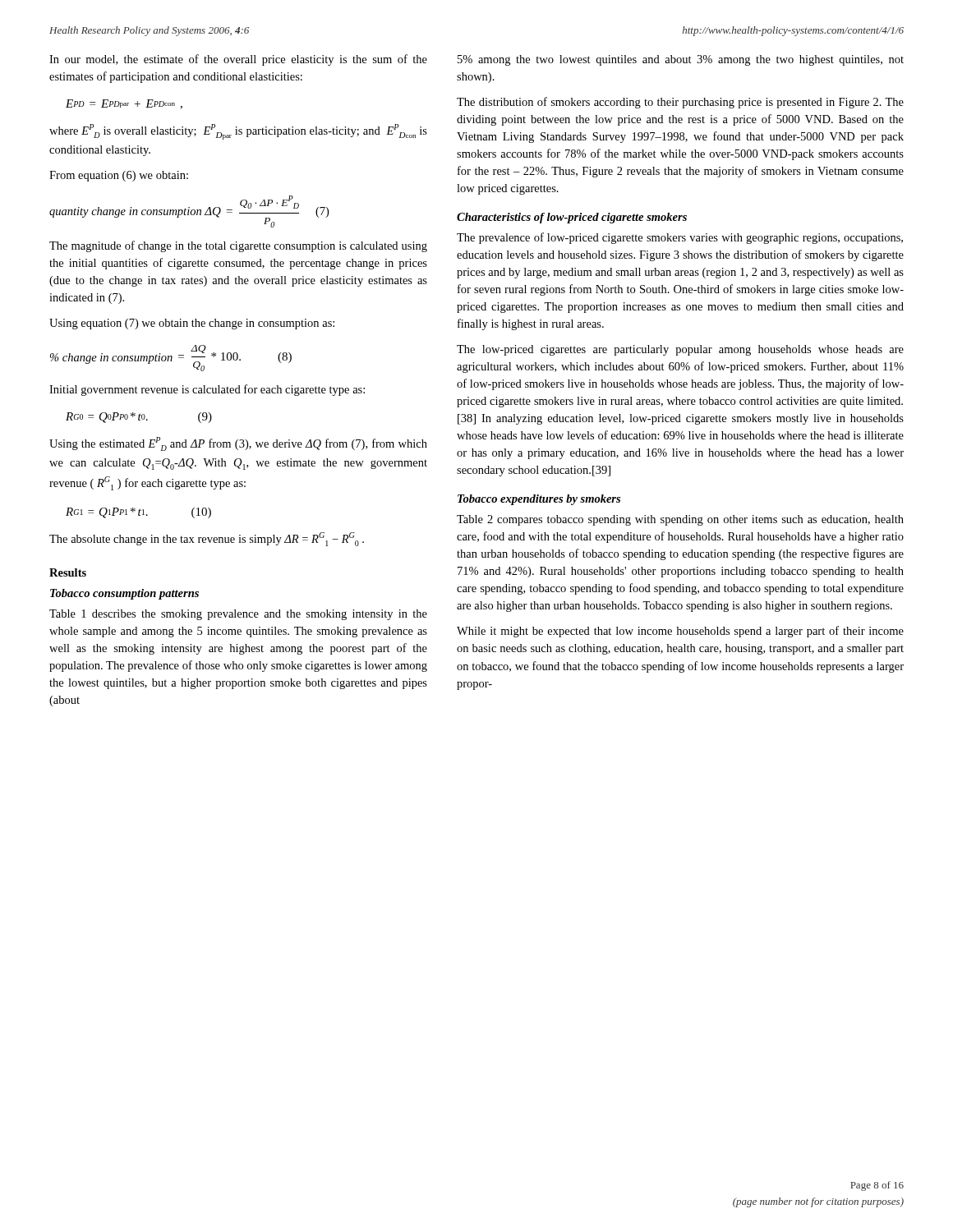This screenshot has height=1232, width=953.
Task: Find the formula on this page that starts "quantity change in consumption ΔQ"
Action: tap(238, 212)
